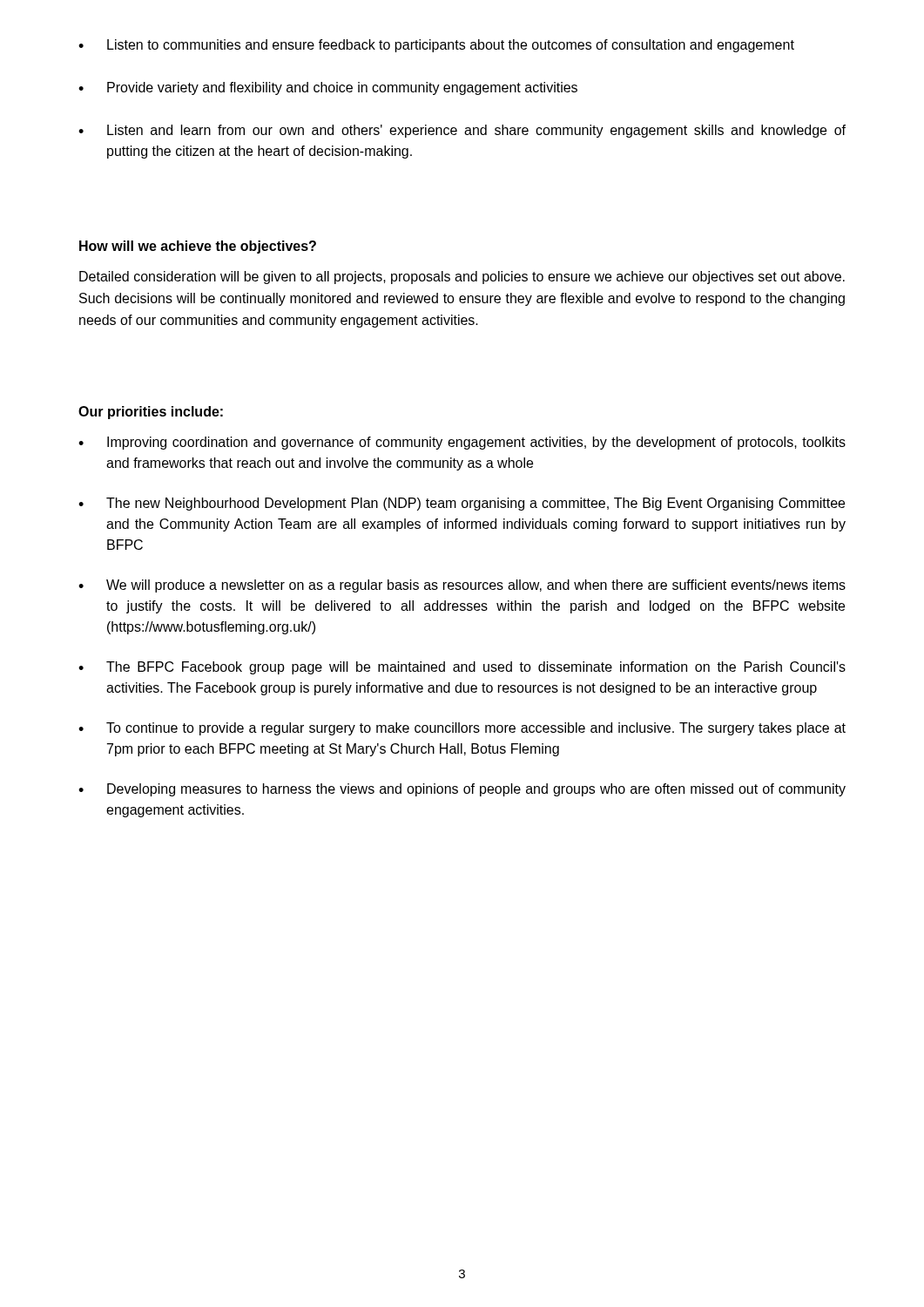Point to the text block starting "Detailed consideration will be"
The width and height of the screenshot is (924, 1307).
(x=462, y=298)
